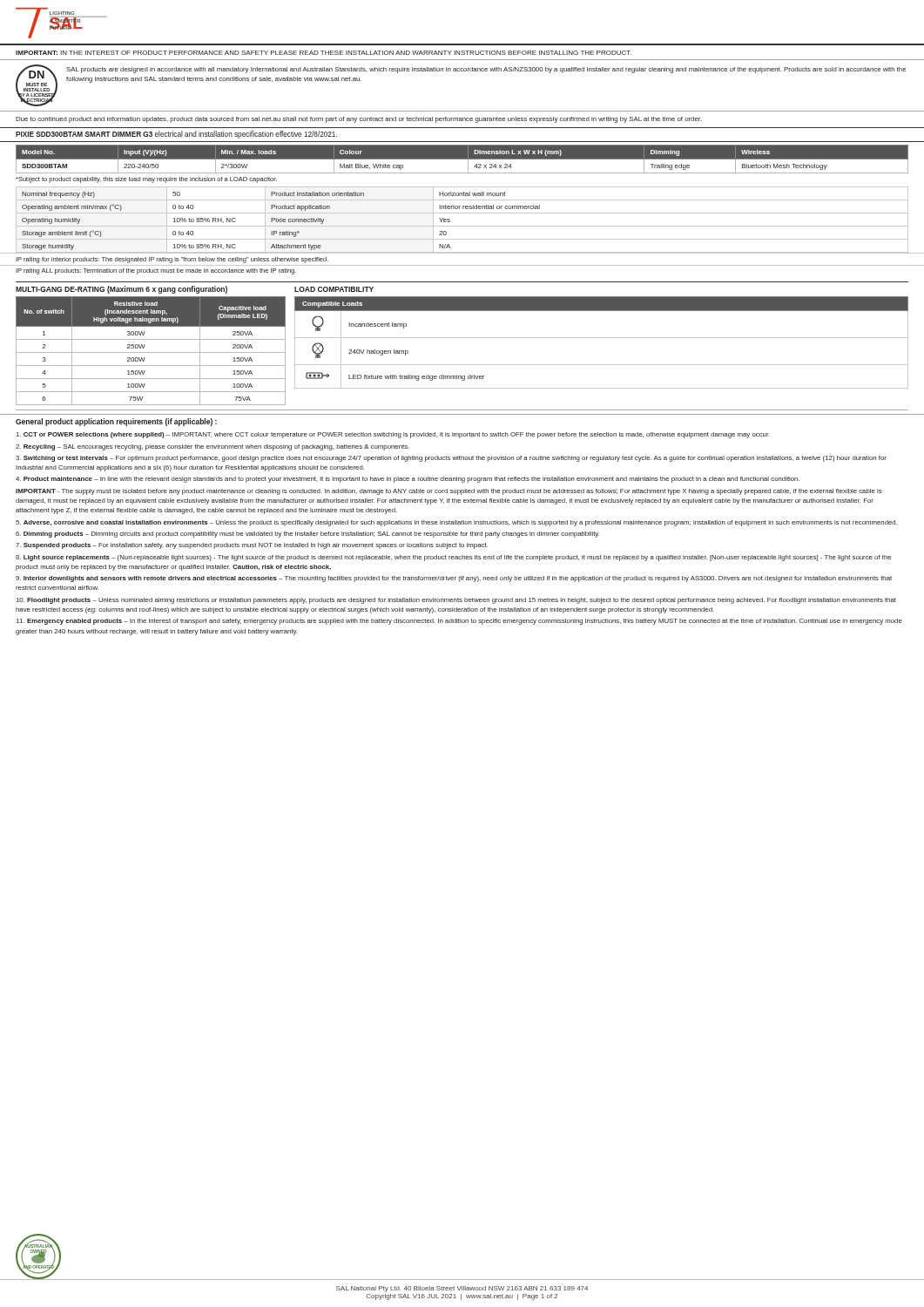924x1307 pixels.
Task: Select the passage starting "CCT or POWER selections (where supplied) – IMPORTANT,"
Action: 393,435
